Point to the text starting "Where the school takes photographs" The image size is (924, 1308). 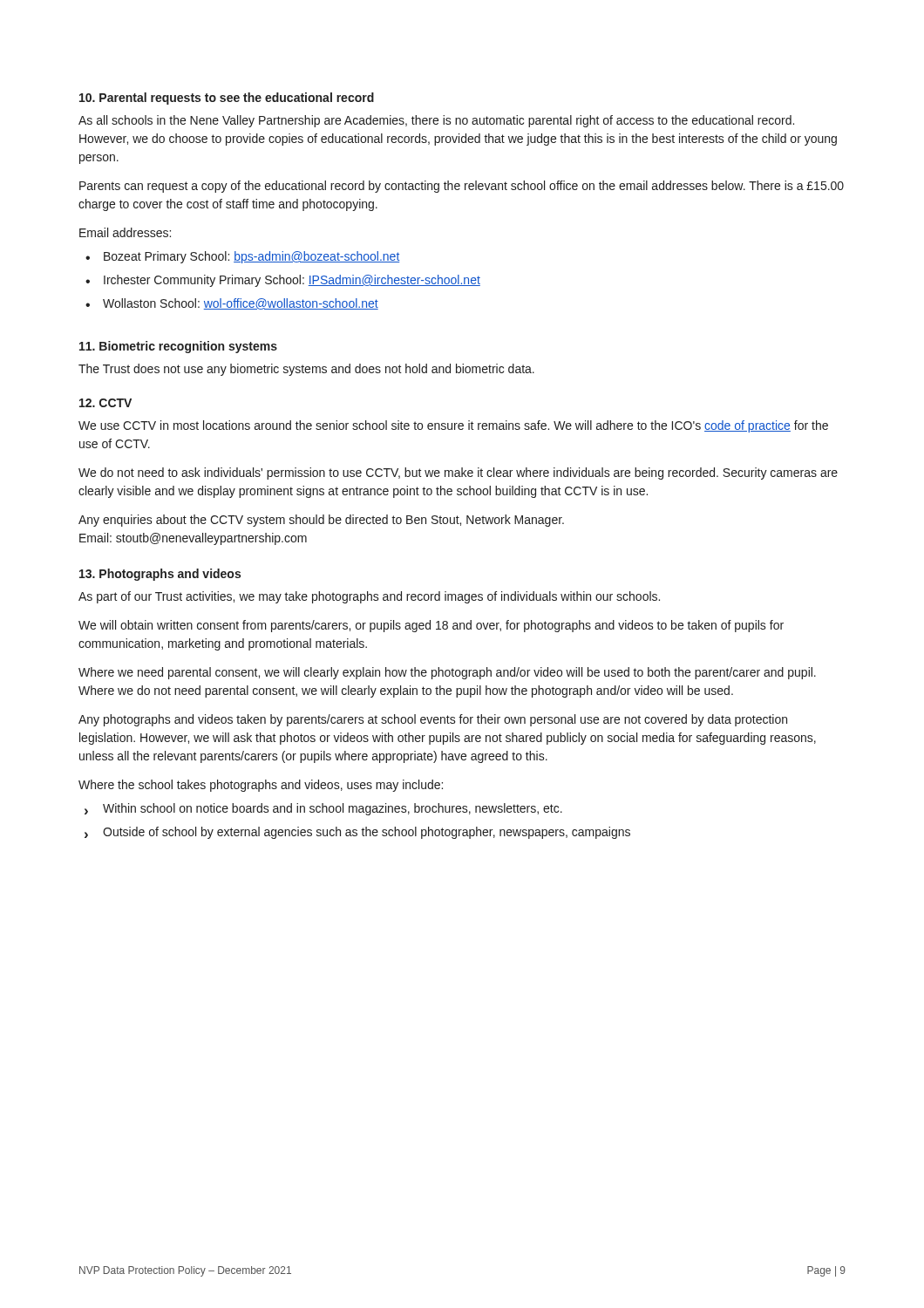click(261, 785)
